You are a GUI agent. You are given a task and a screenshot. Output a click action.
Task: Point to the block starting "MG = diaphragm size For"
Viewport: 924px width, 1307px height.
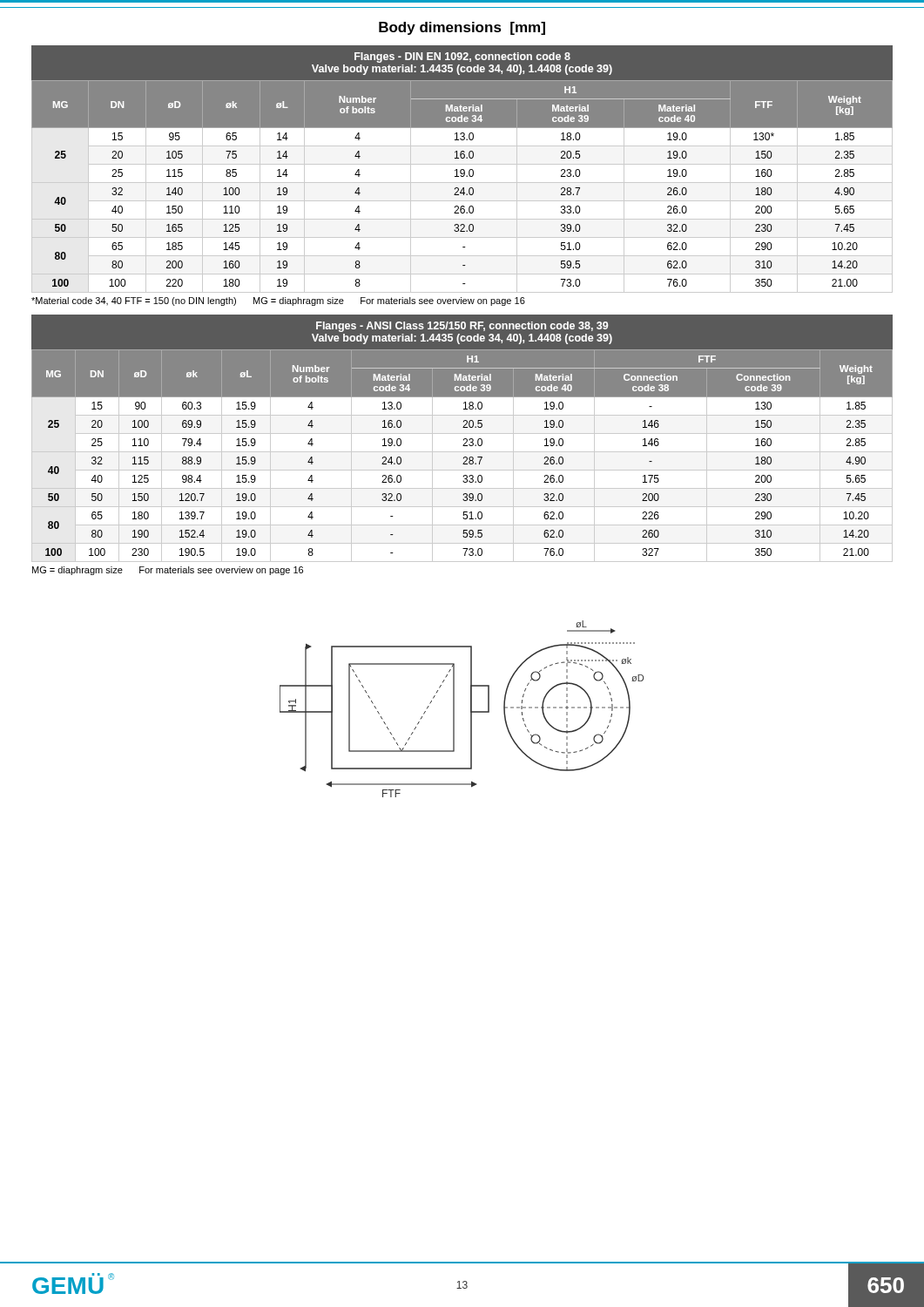pyautogui.click(x=168, y=570)
